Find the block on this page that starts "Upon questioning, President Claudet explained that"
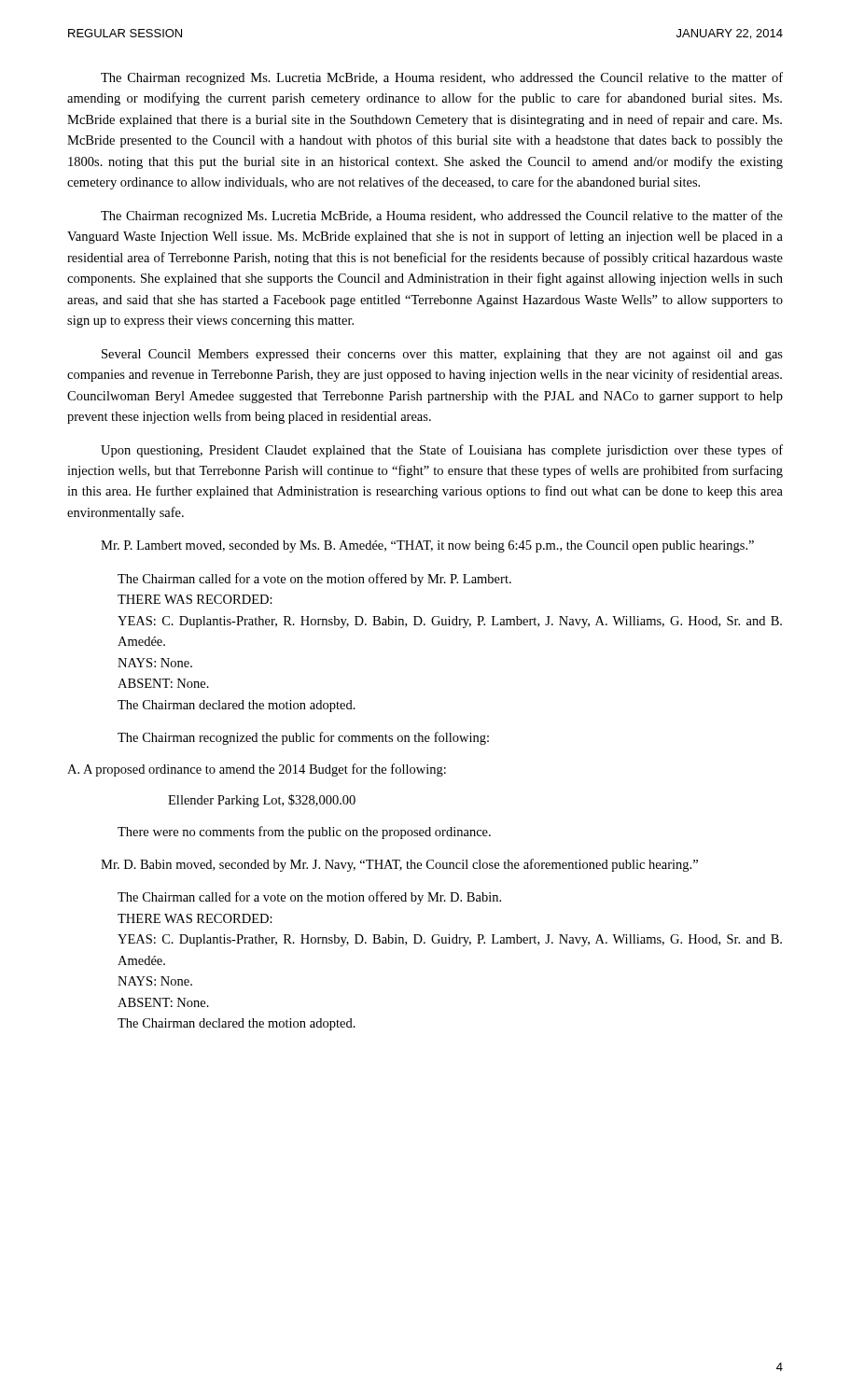Screen dimensions: 1400x850 425,481
